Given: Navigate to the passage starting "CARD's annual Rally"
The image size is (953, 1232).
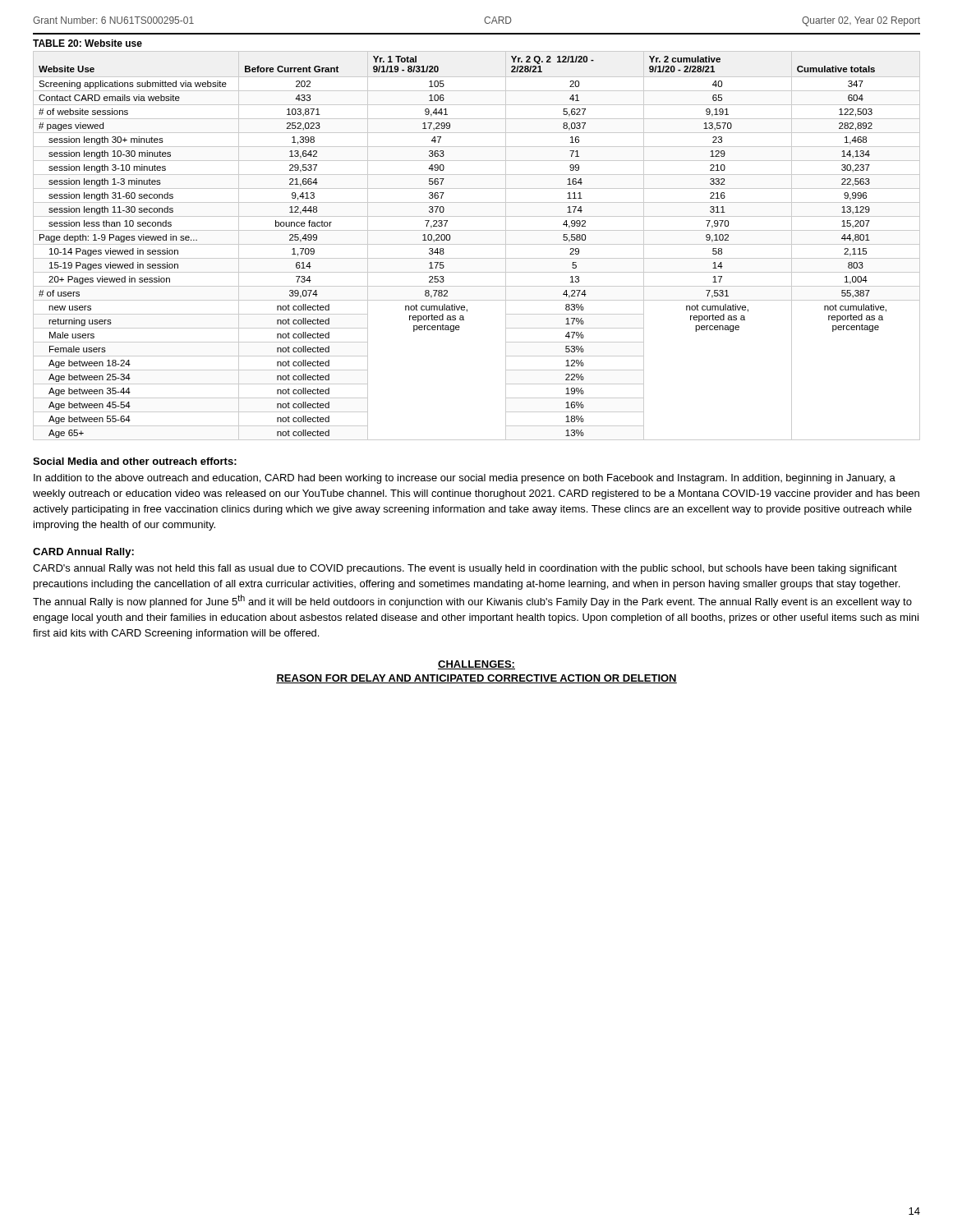Looking at the screenshot, I should [476, 601].
